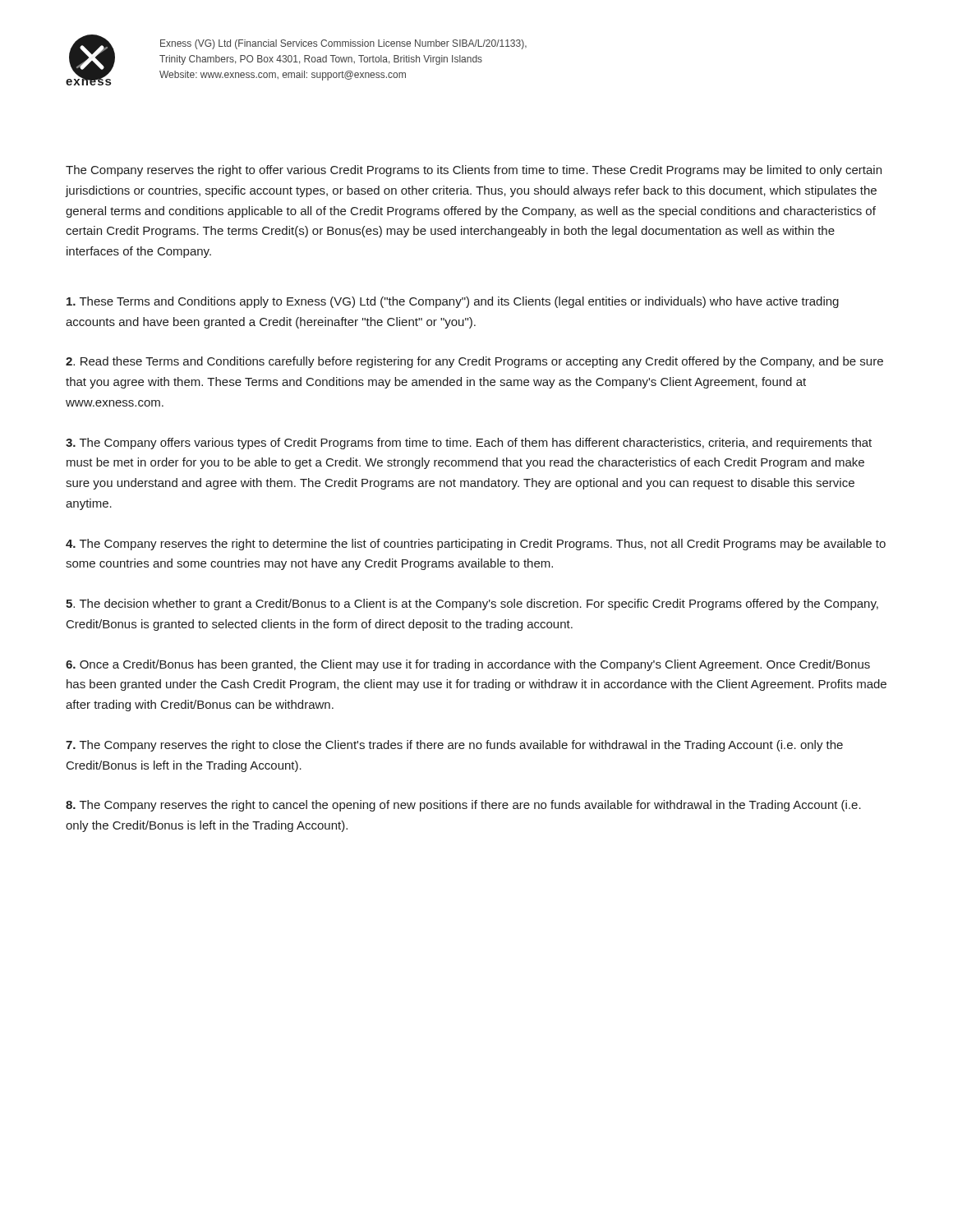Navigate to the element starting "3. The Company offers various types"
The image size is (953, 1232).
click(469, 472)
